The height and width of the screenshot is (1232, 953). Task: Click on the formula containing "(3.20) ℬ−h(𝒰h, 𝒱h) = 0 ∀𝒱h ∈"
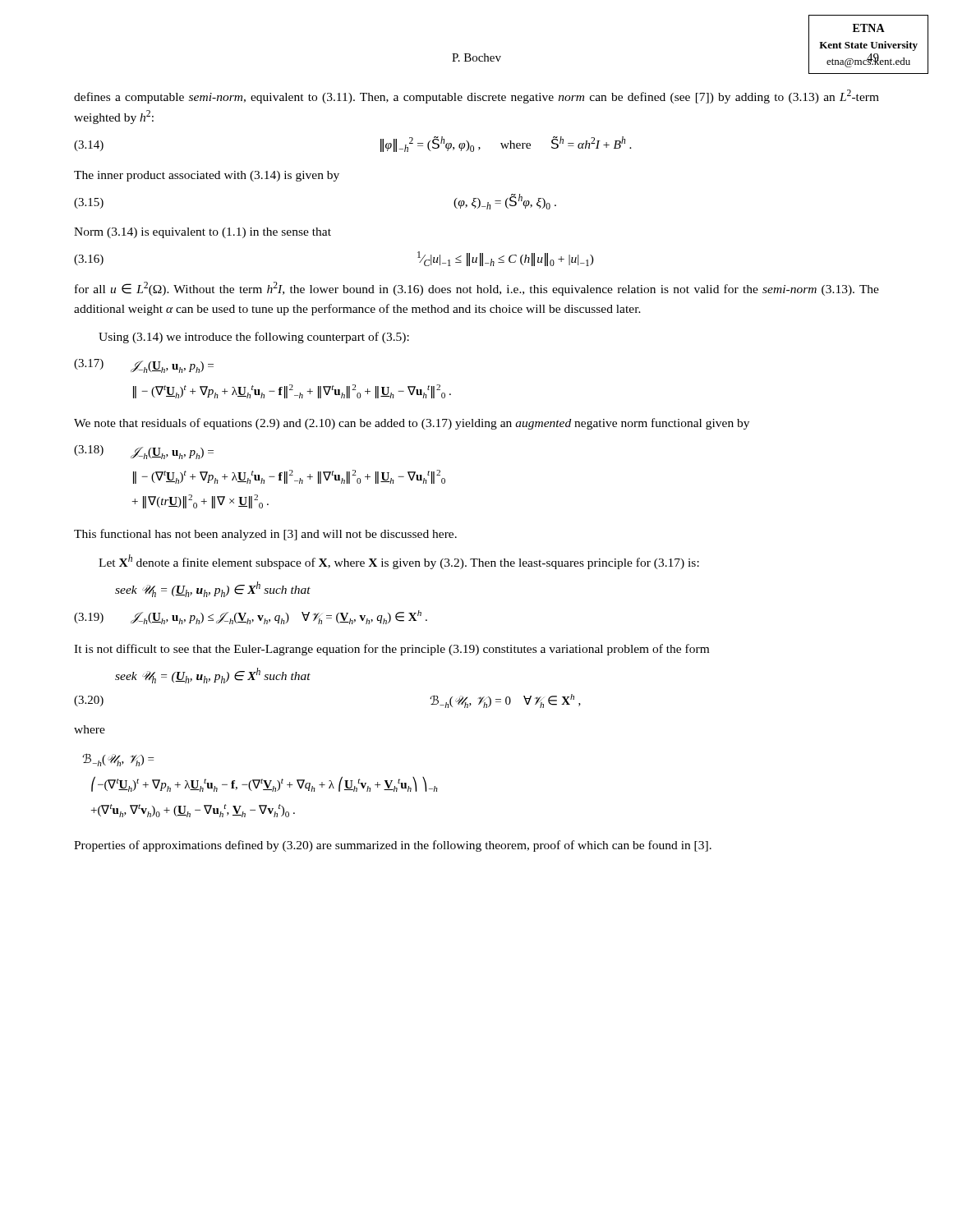coord(476,700)
